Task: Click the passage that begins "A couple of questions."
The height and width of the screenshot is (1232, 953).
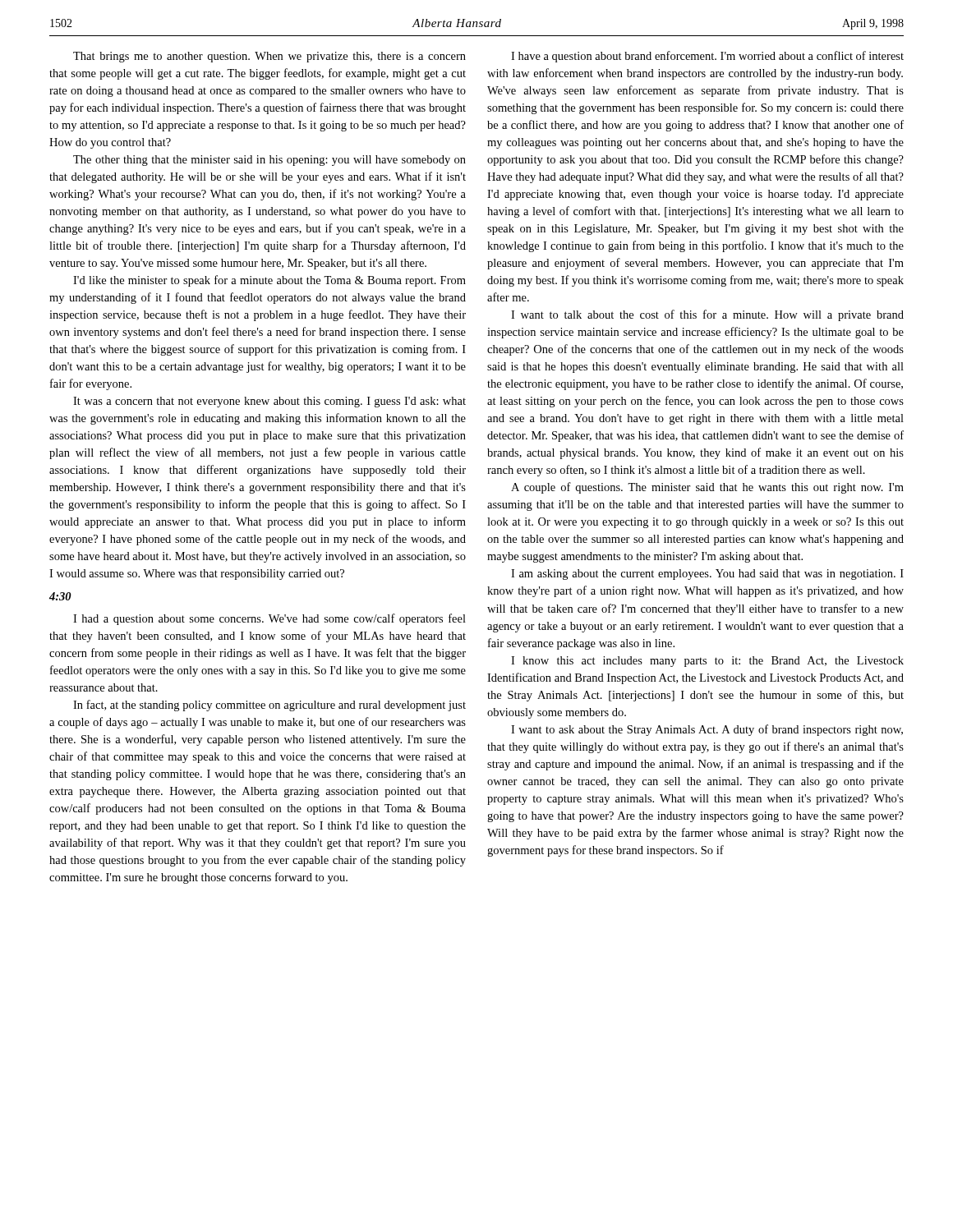Action: [x=695, y=522]
